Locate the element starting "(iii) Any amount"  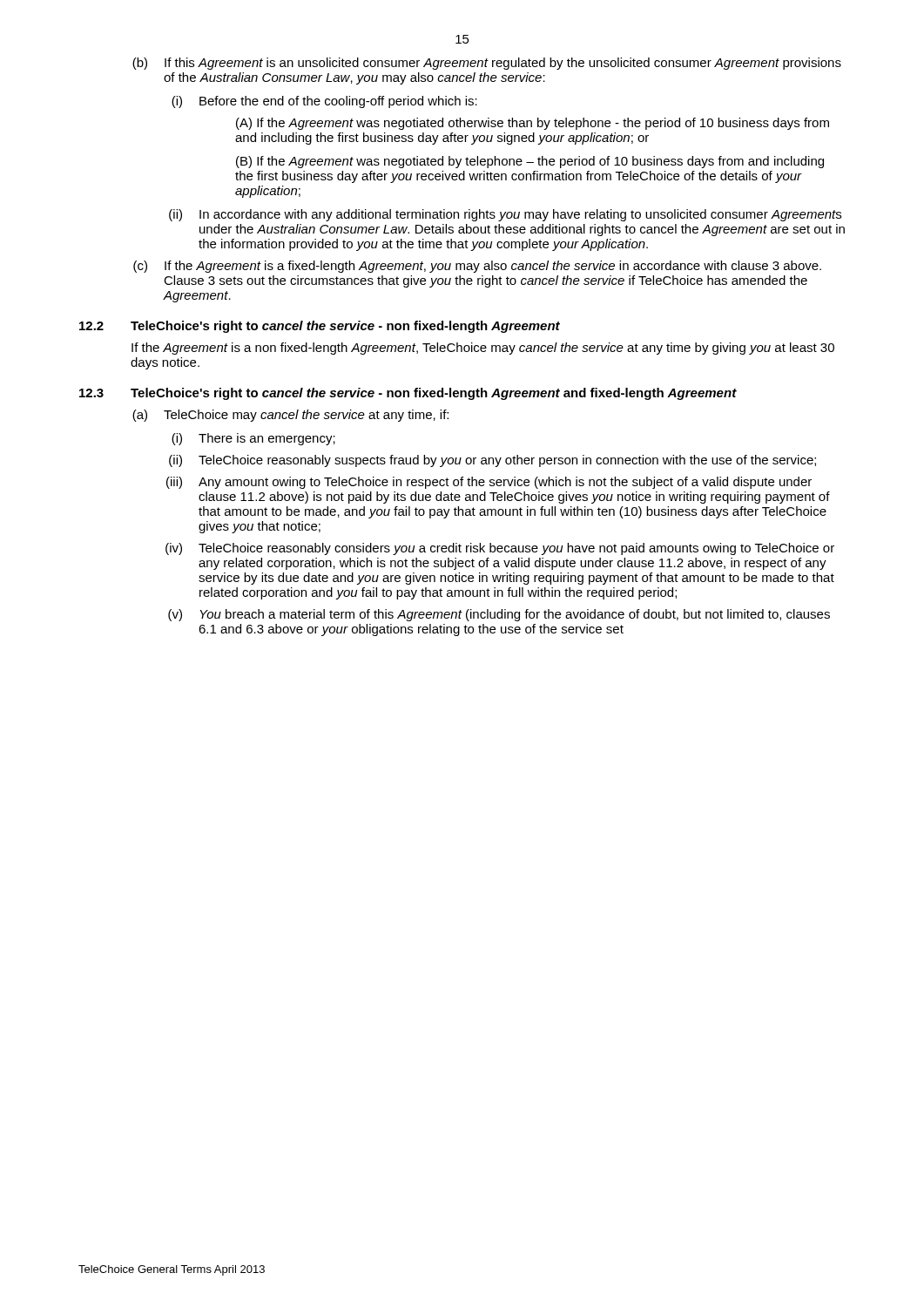(x=488, y=504)
